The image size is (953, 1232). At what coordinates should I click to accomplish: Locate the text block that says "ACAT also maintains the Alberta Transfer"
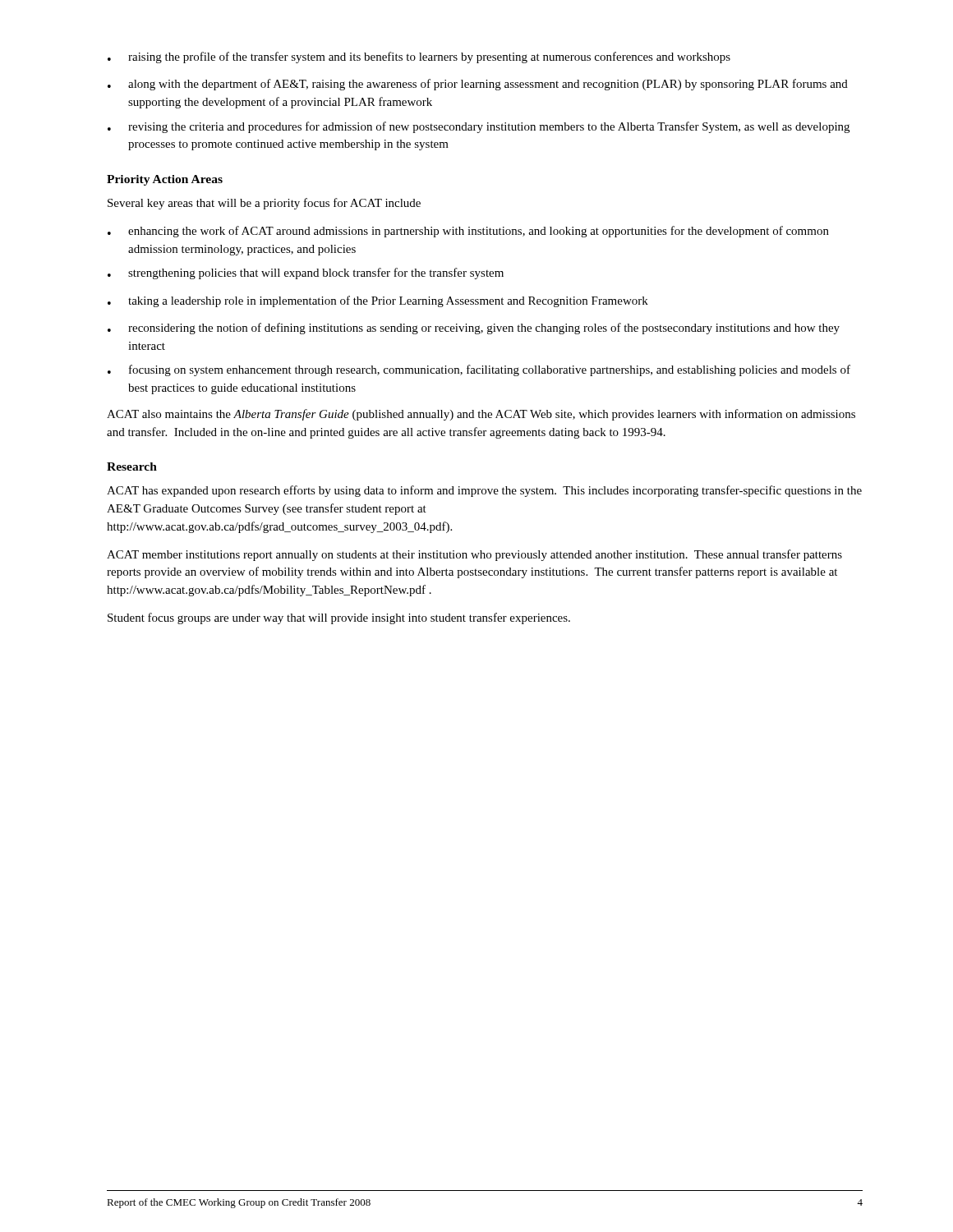click(481, 423)
